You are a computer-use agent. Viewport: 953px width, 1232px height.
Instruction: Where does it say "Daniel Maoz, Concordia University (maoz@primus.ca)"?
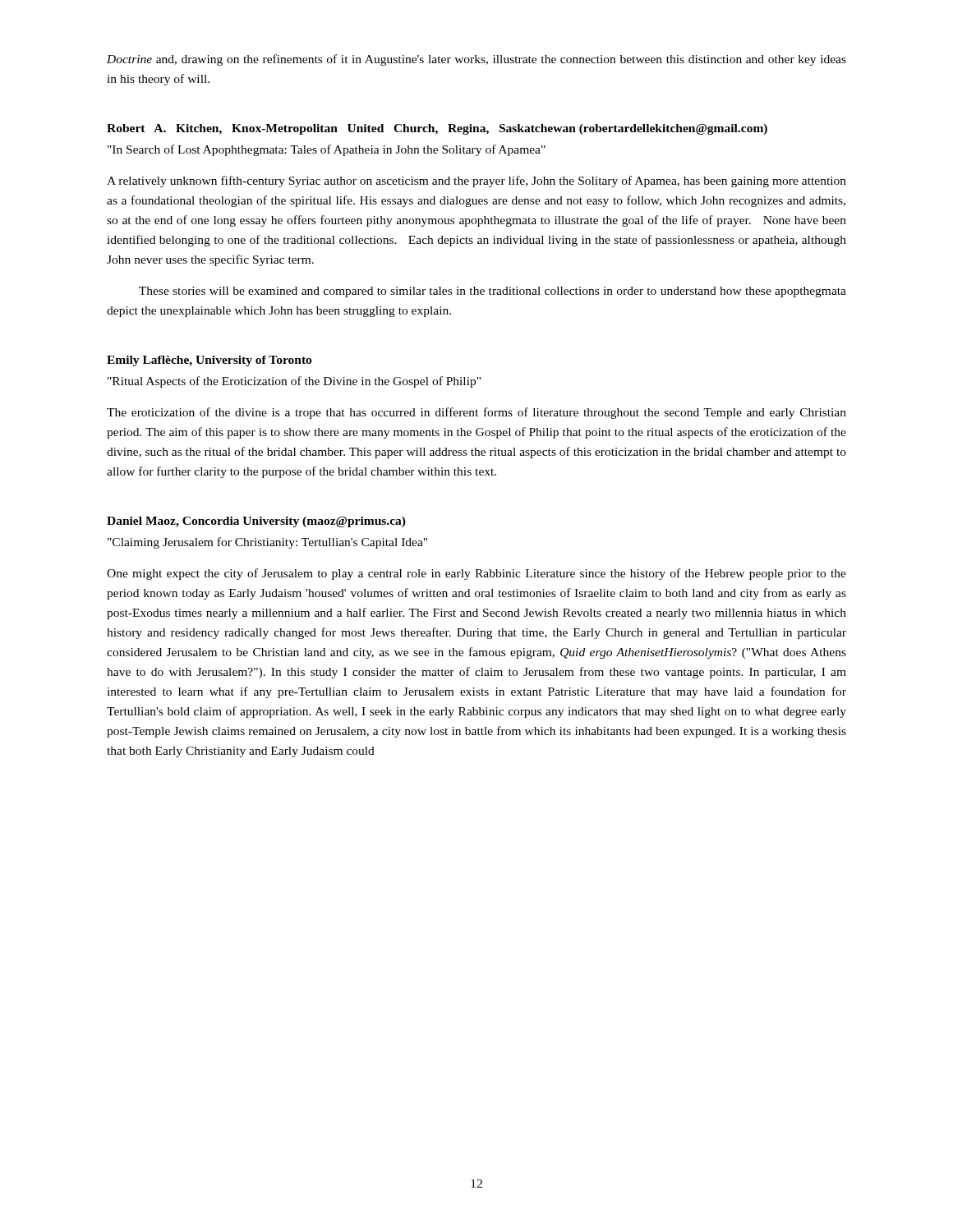tap(256, 522)
